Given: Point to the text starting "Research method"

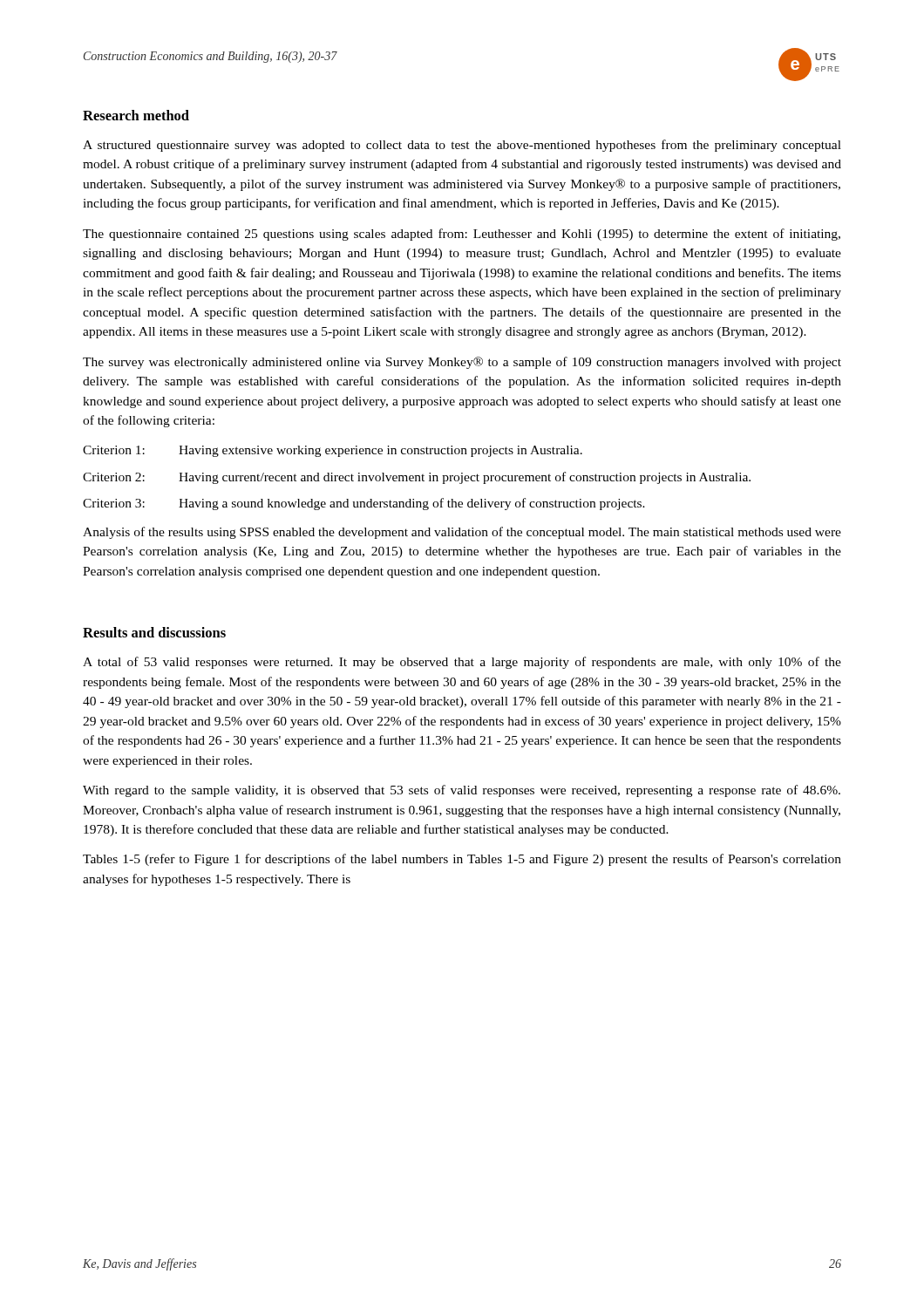Looking at the screenshot, I should (136, 116).
